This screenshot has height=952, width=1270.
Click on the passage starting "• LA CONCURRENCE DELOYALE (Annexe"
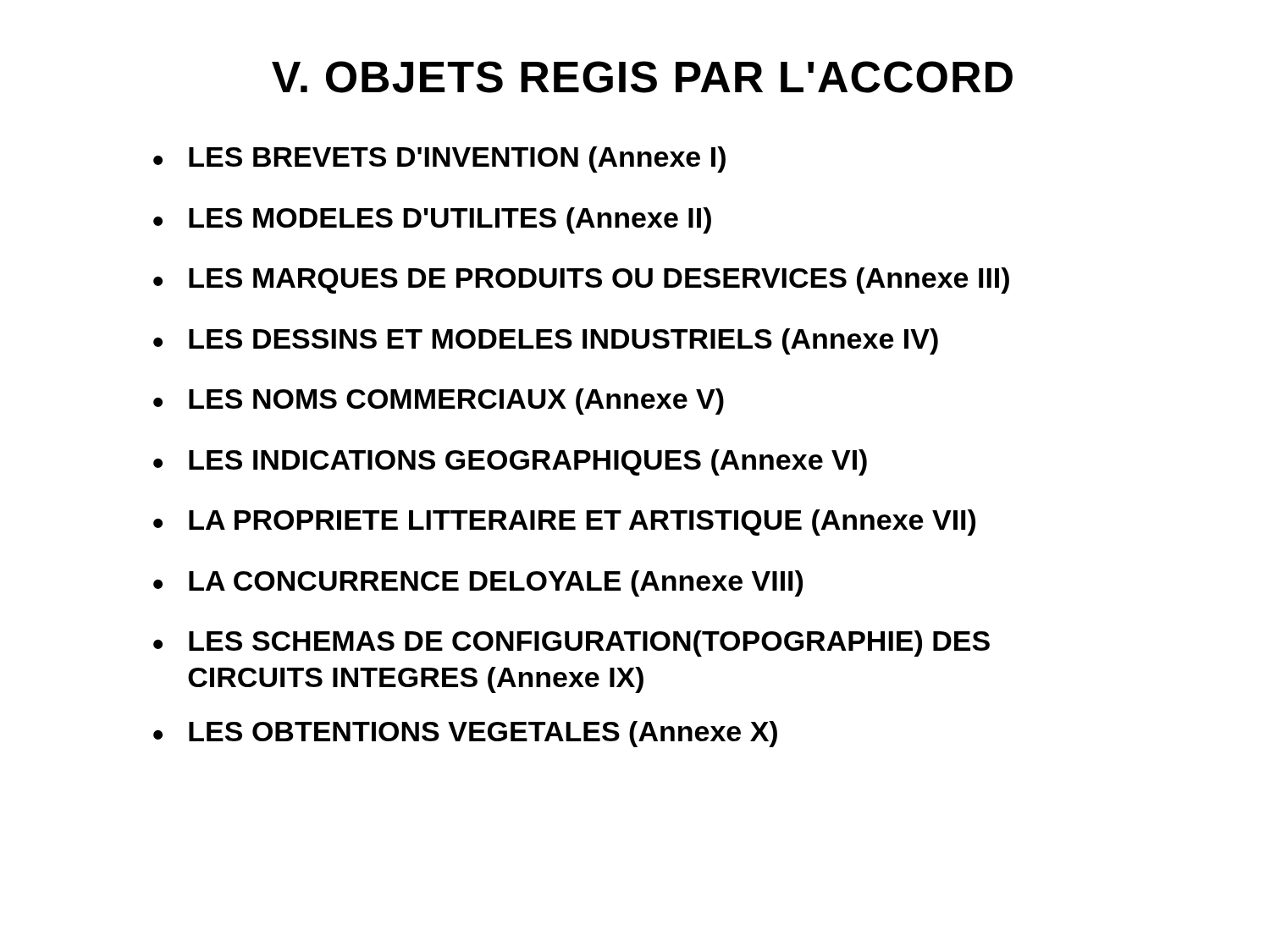pos(478,584)
